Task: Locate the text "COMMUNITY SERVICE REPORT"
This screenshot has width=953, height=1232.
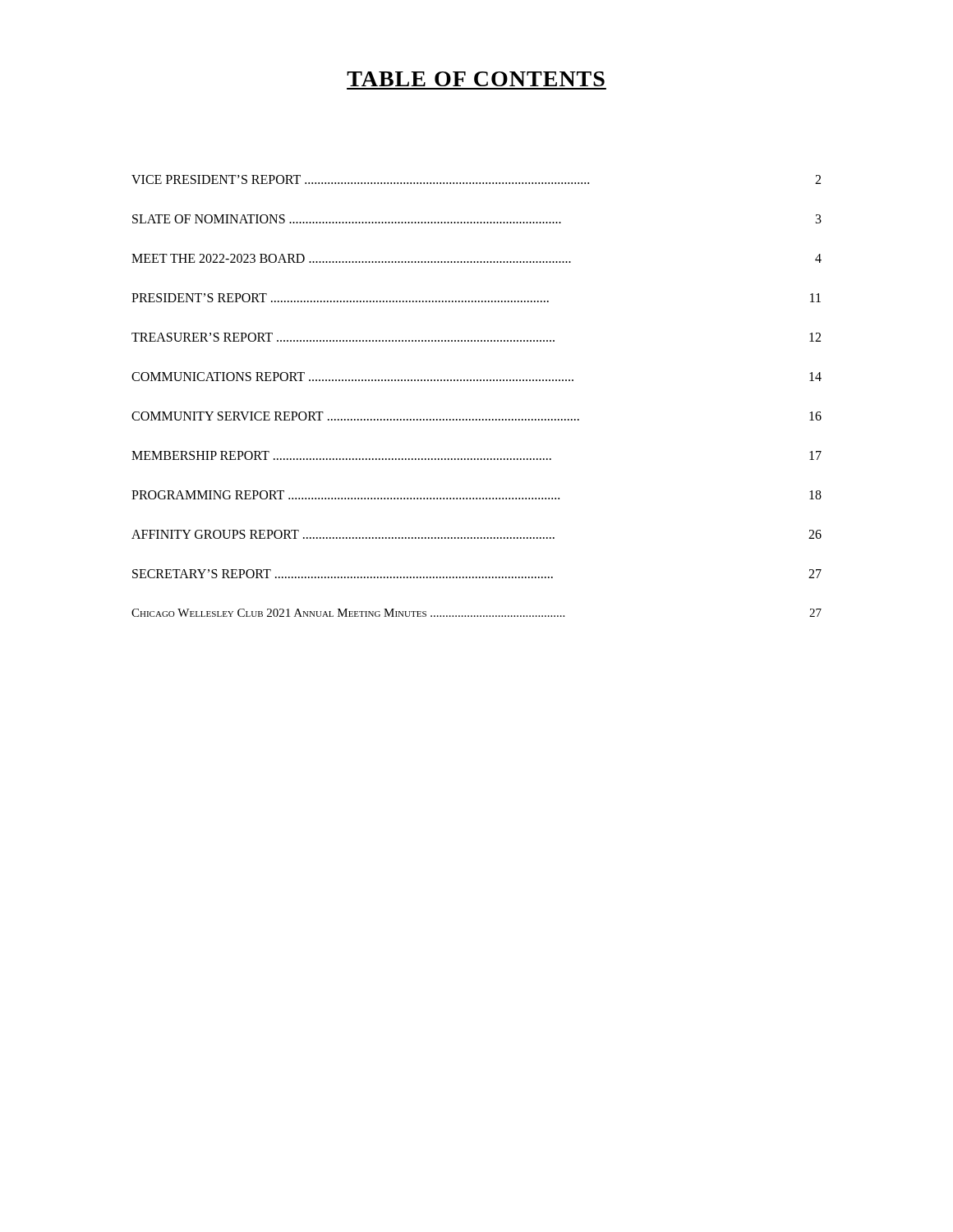Action: (x=476, y=417)
